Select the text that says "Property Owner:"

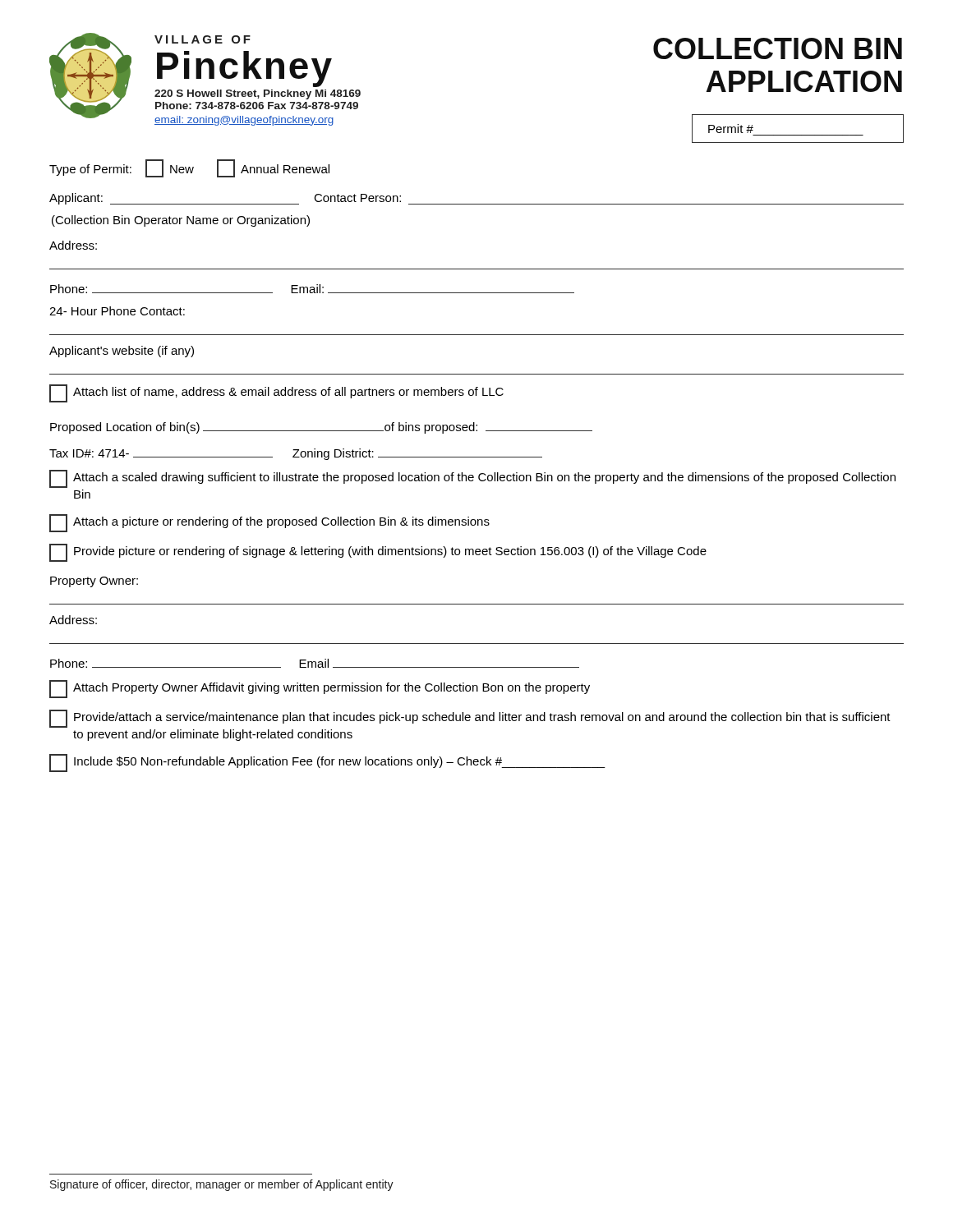(x=94, y=582)
